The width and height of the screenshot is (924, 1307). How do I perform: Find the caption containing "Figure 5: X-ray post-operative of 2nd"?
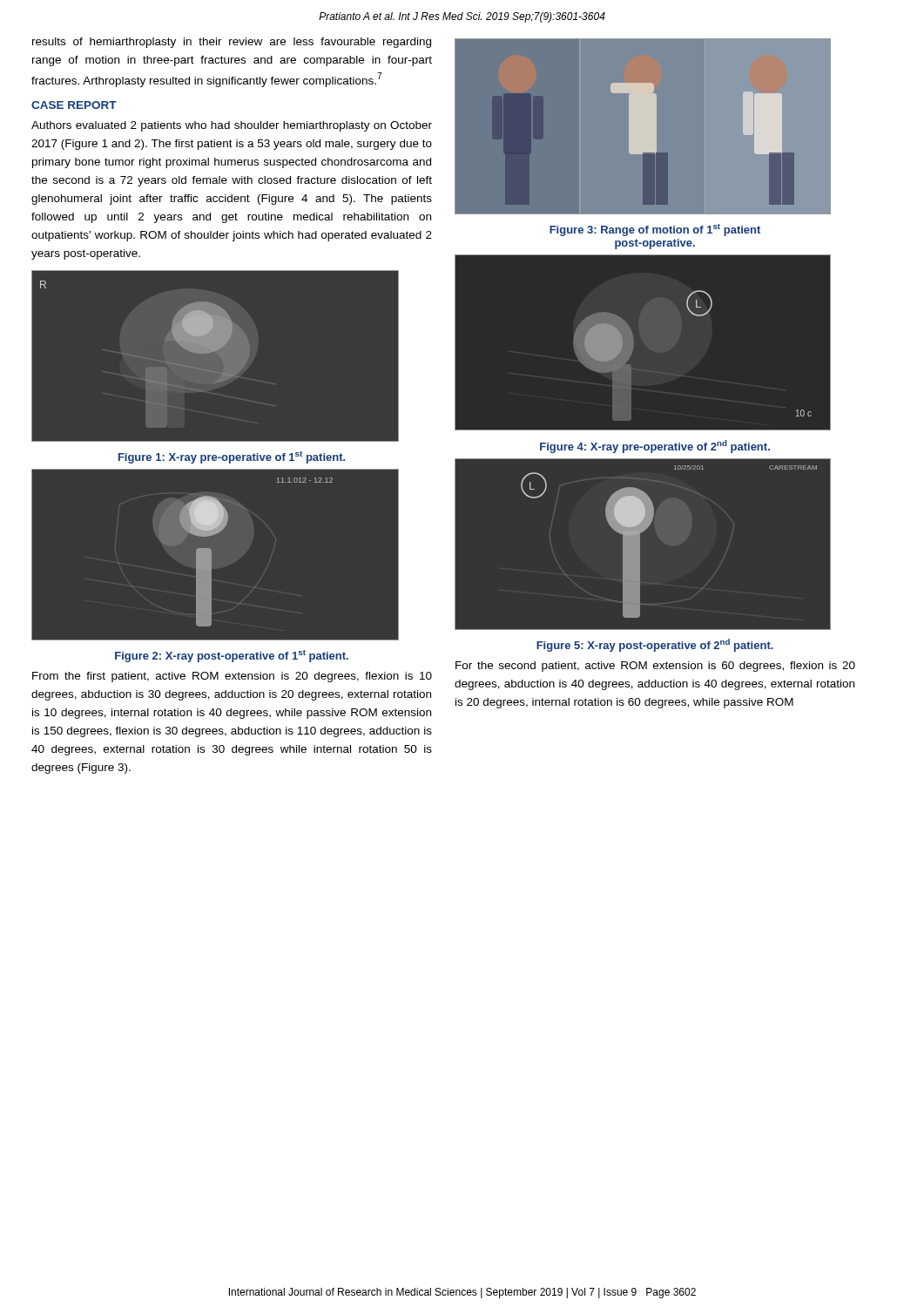(655, 644)
